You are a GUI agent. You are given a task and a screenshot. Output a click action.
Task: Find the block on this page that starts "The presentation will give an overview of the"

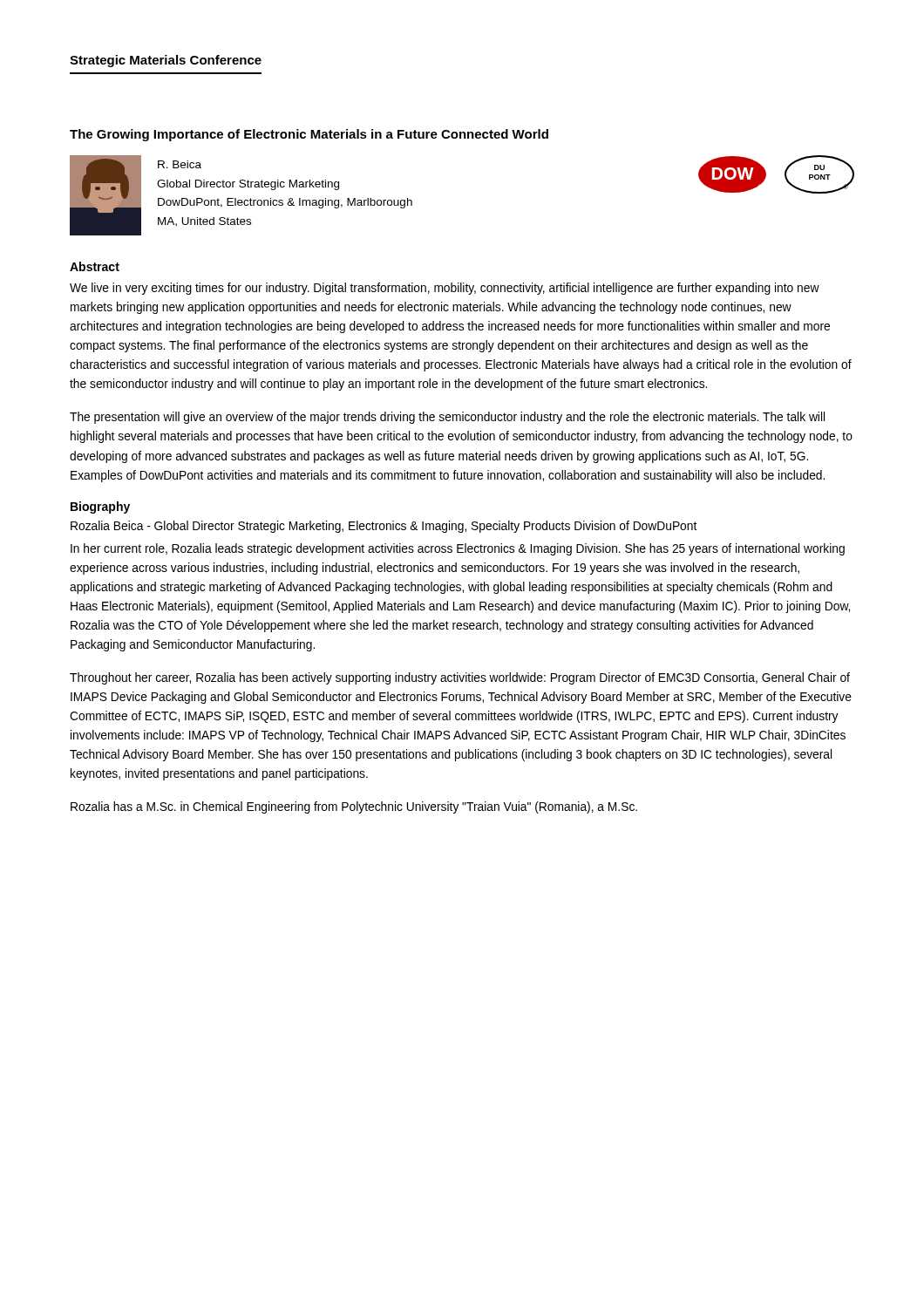(461, 446)
